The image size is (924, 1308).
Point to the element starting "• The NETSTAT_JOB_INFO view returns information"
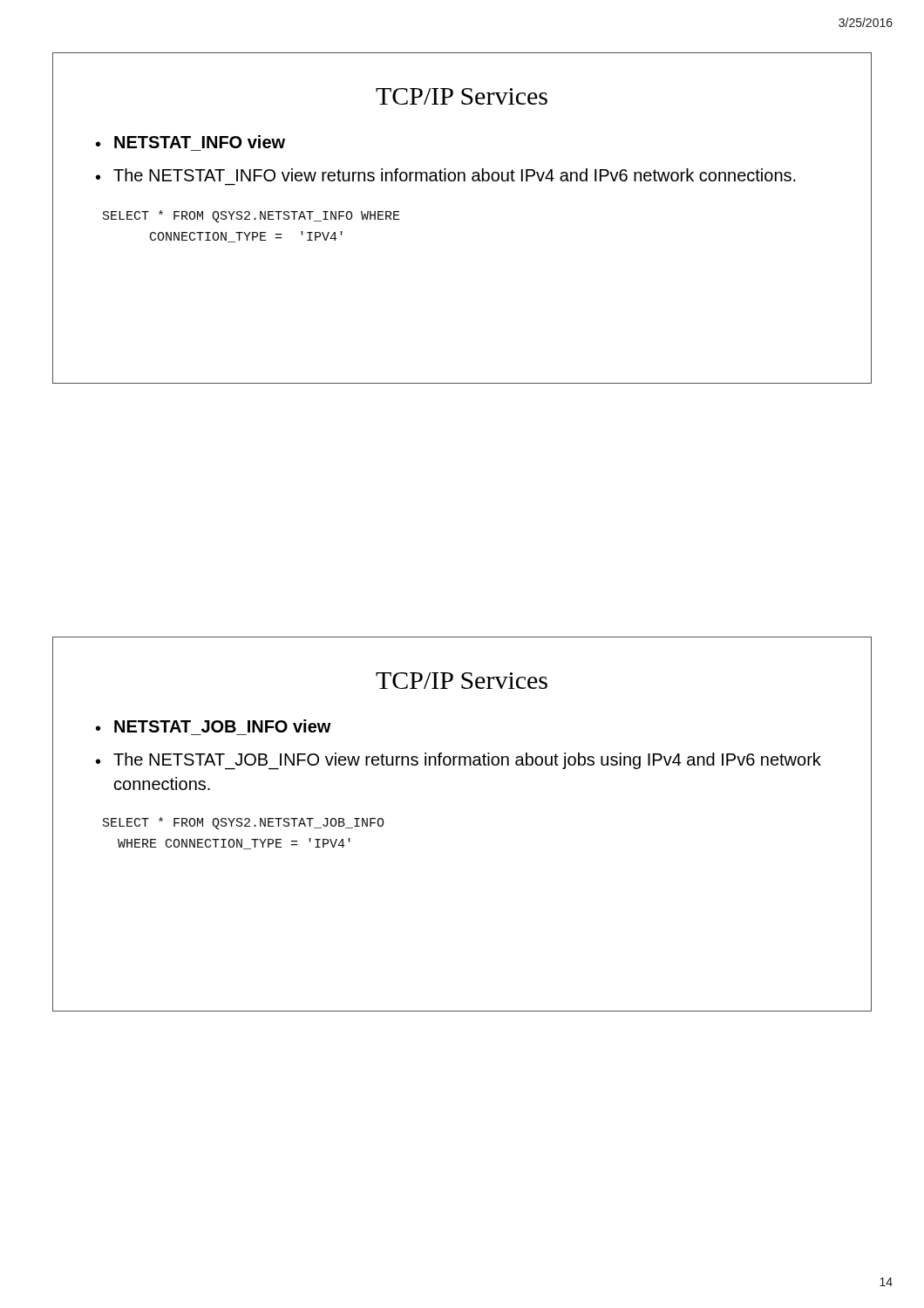tap(462, 772)
